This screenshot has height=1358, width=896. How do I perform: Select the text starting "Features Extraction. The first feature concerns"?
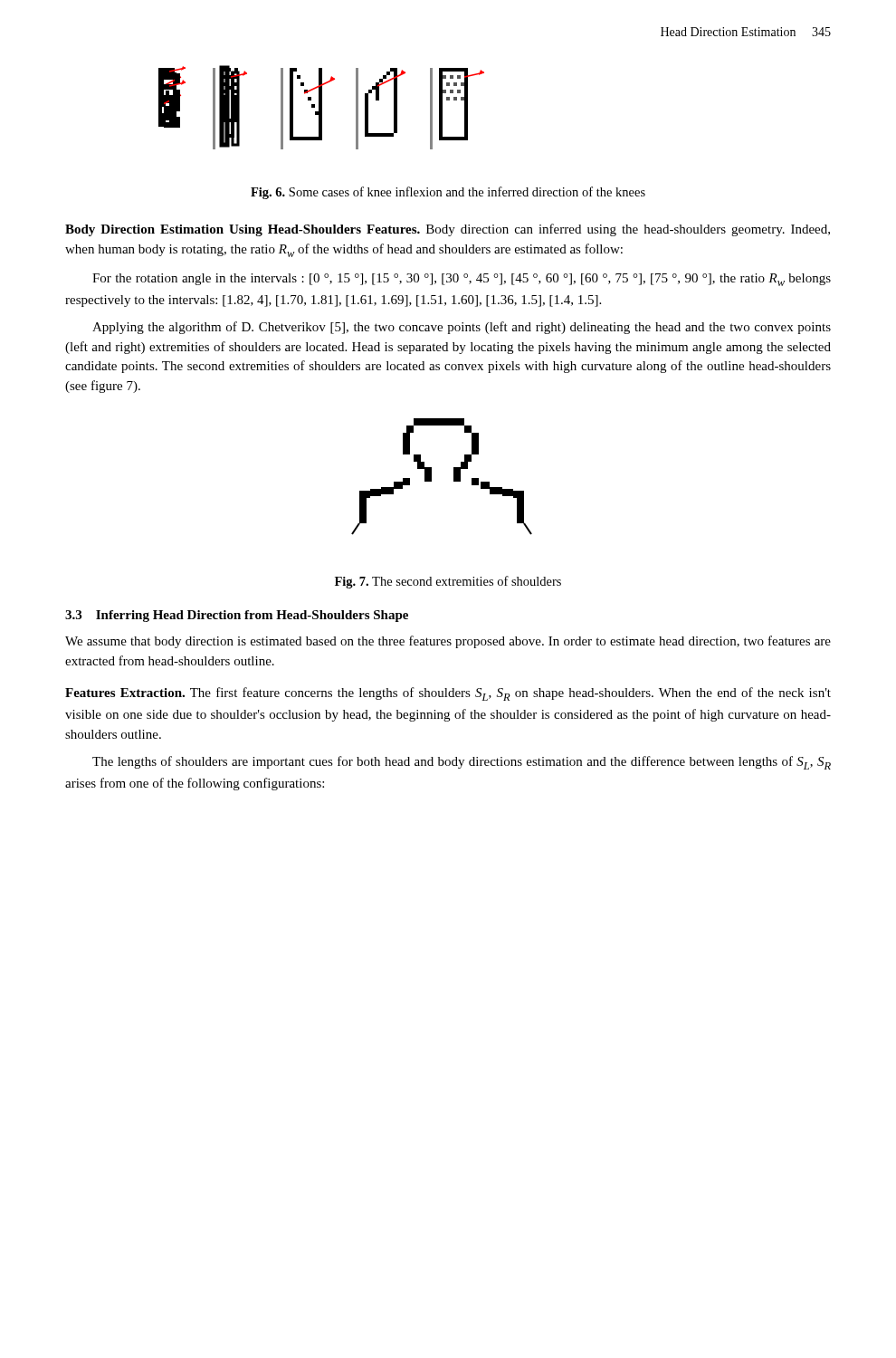[x=448, y=714]
